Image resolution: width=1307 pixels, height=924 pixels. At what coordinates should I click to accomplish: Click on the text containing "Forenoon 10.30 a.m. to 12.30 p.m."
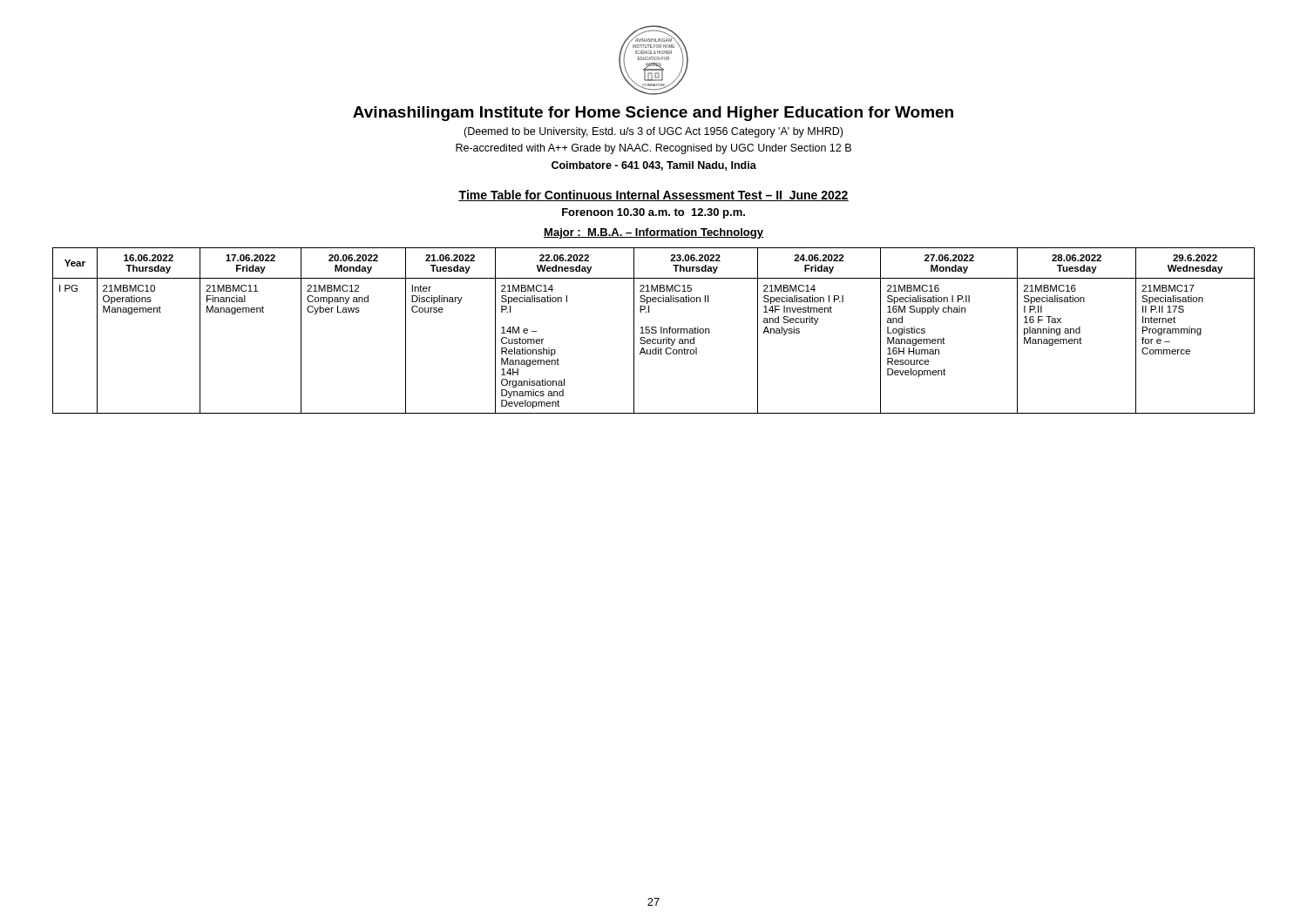pos(654,212)
